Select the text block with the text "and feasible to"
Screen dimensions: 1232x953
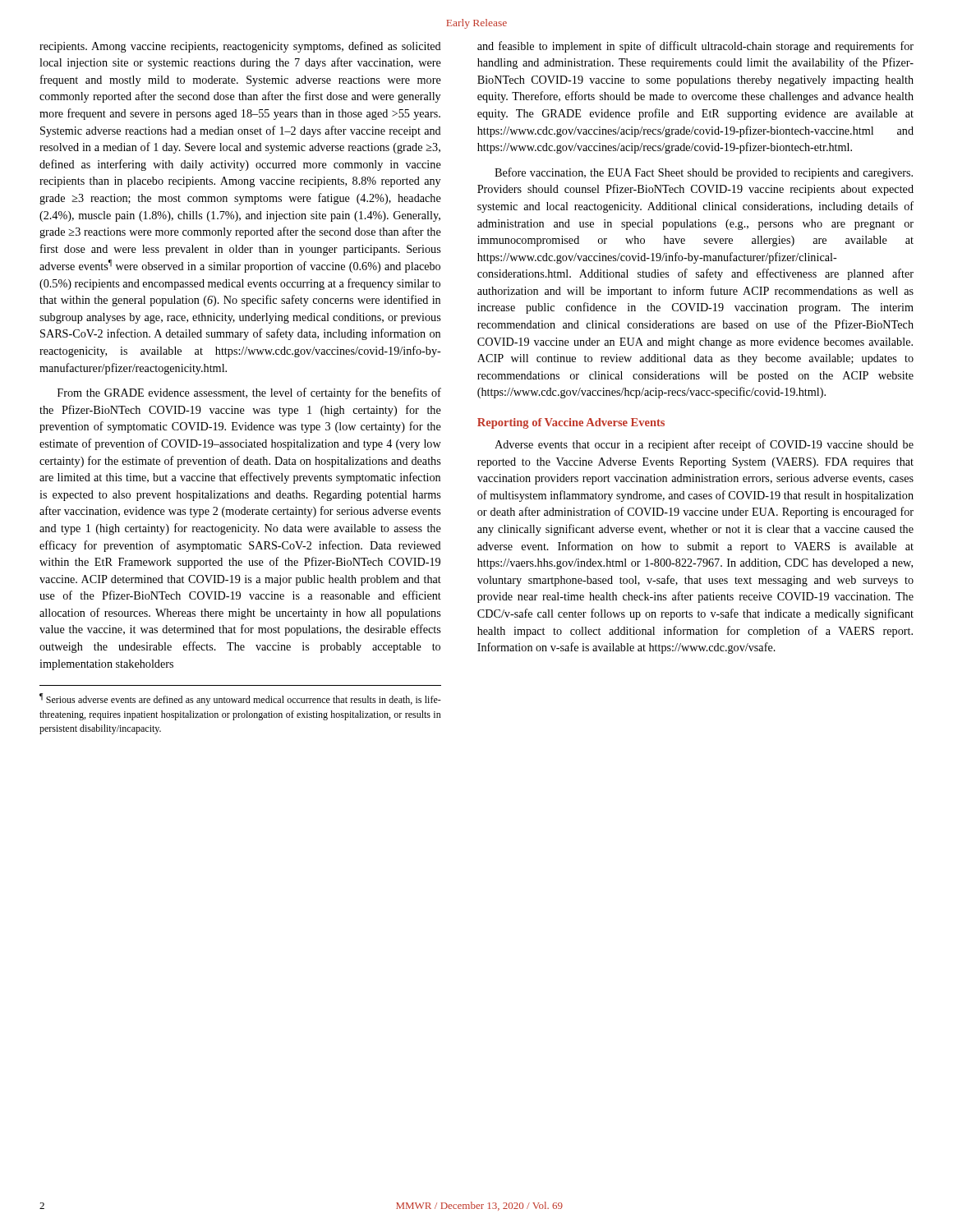point(695,97)
